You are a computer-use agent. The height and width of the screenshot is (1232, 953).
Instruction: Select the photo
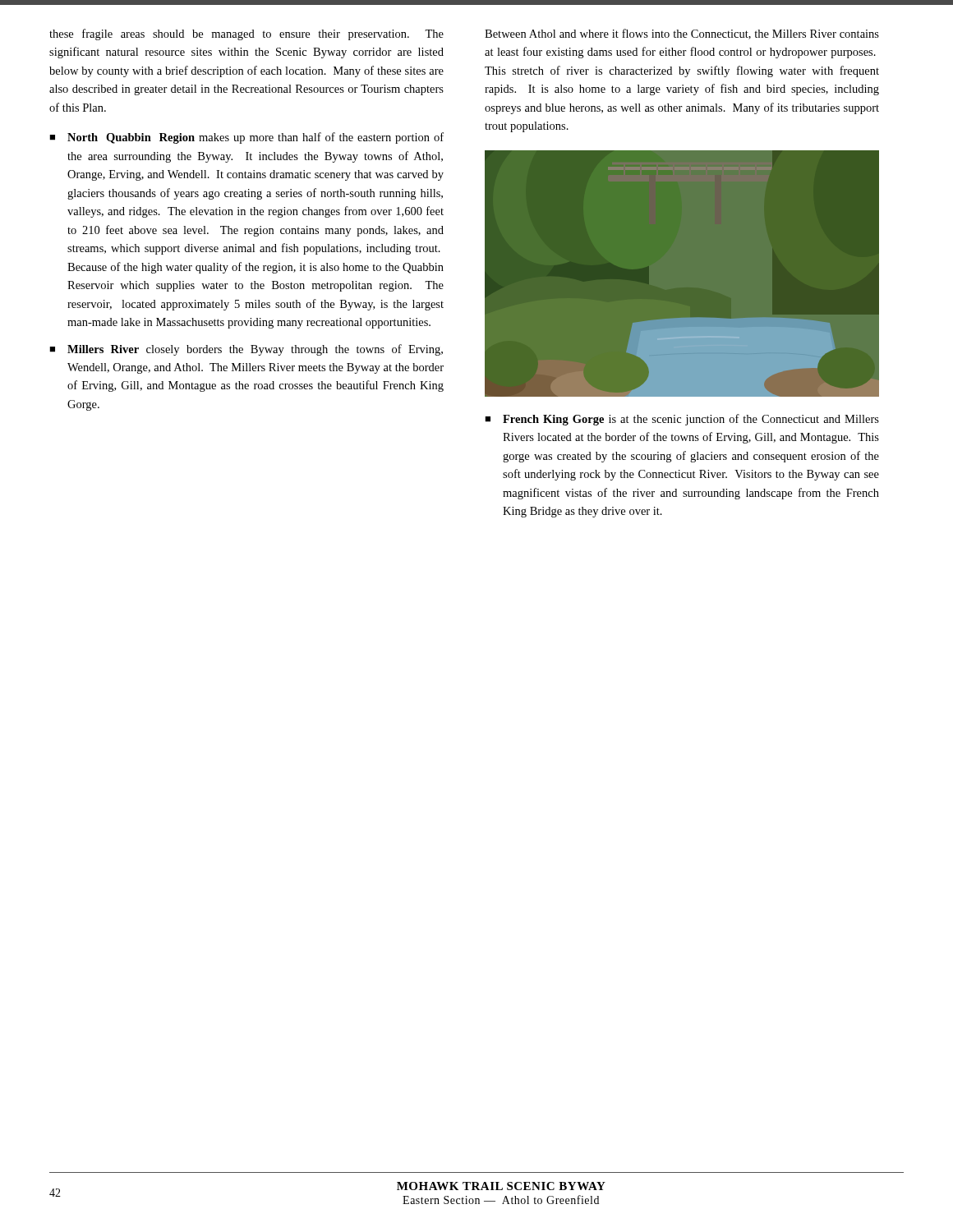point(682,275)
